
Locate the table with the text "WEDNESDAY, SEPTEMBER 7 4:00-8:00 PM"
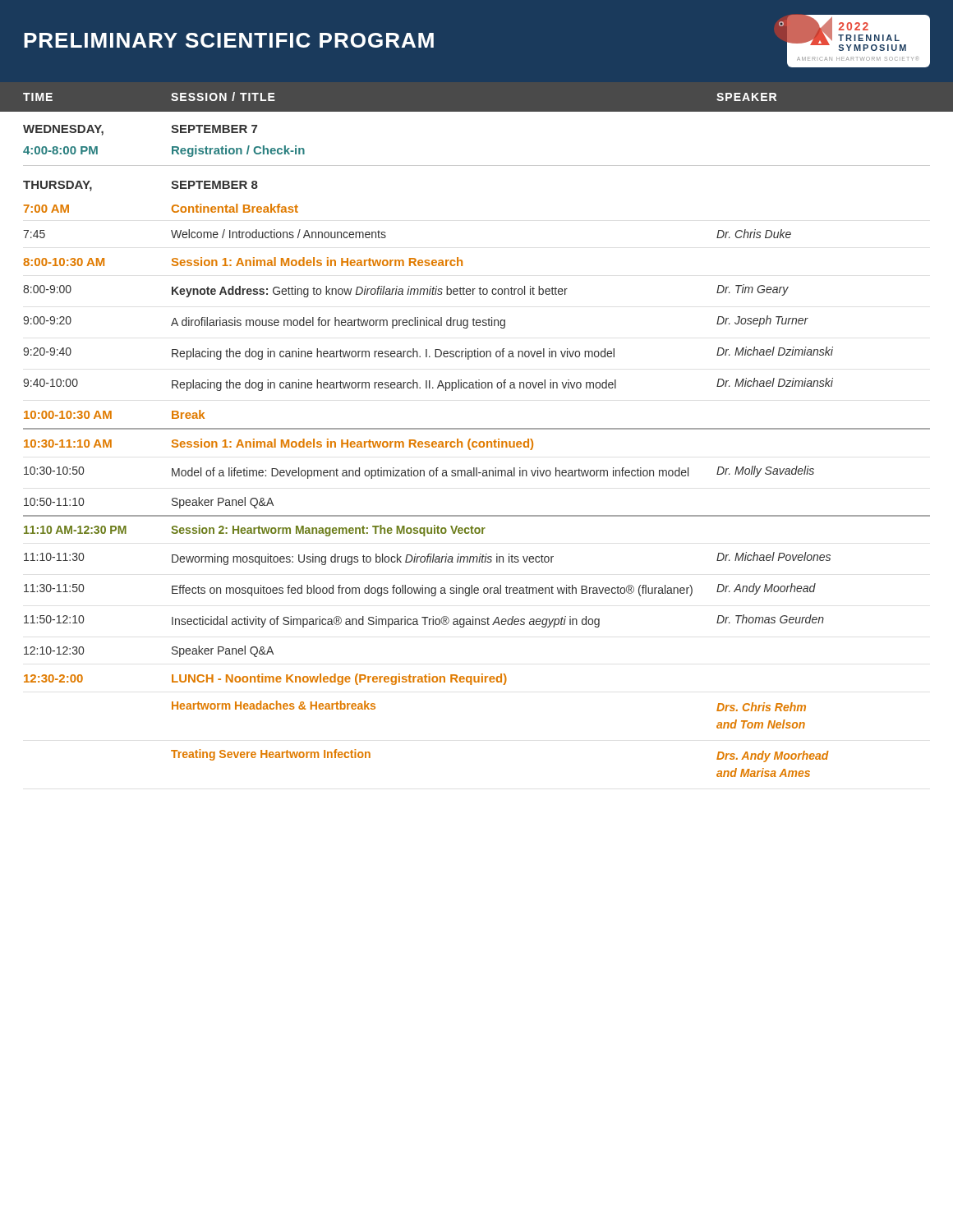click(476, 450)
